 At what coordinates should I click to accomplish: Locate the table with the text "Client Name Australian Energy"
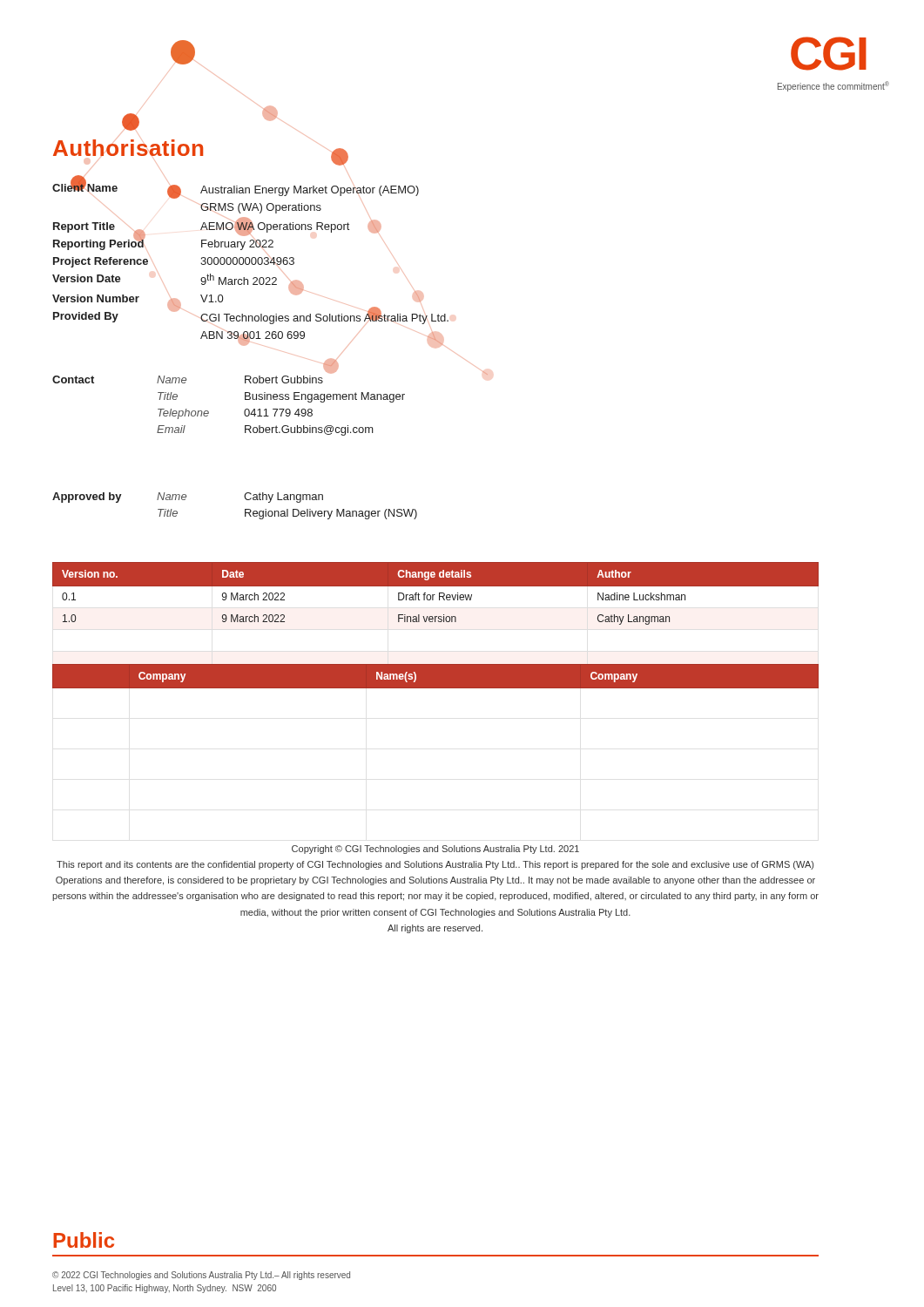431,265
